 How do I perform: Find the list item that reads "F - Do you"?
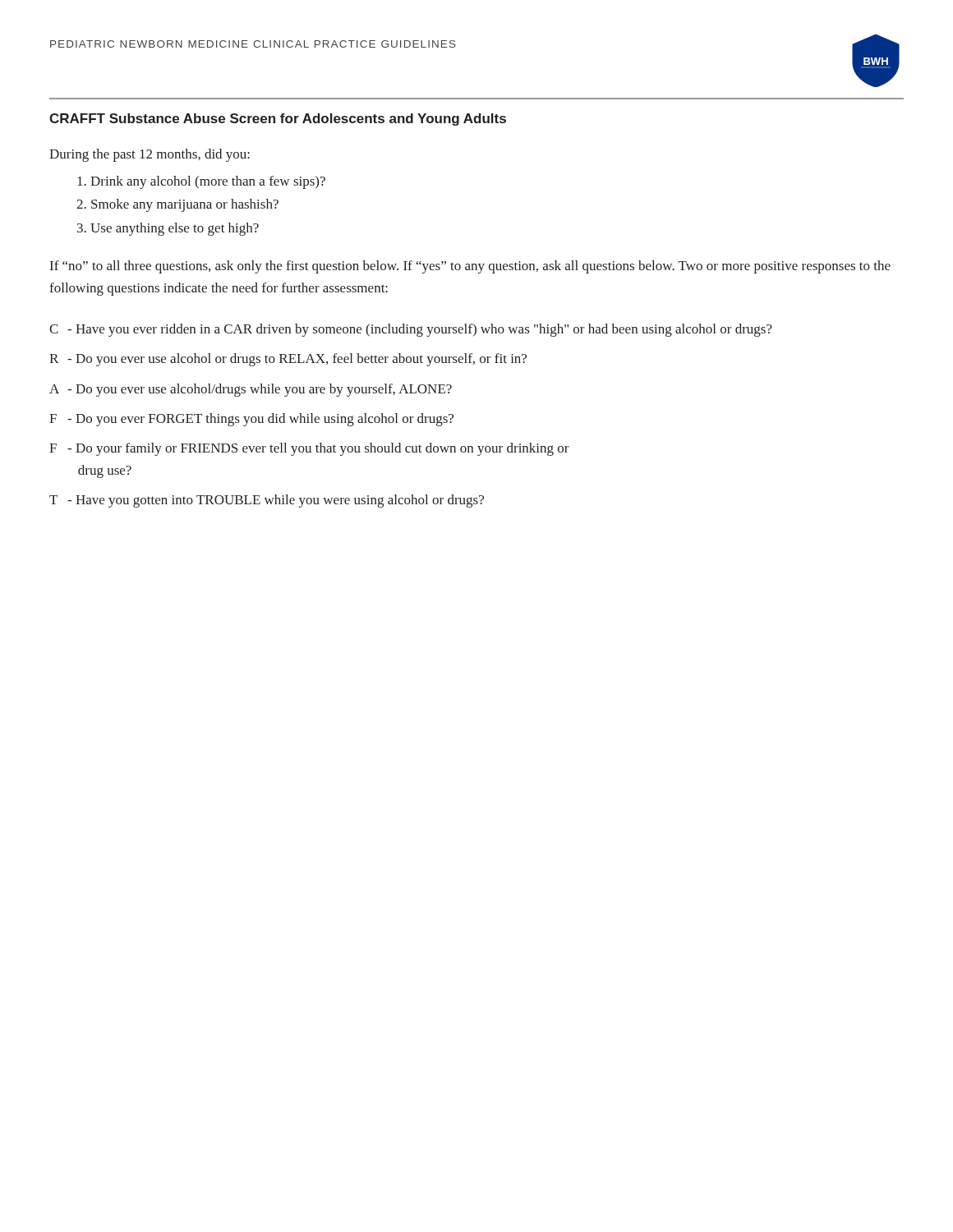pyautogui.click(x=251, y=420)
